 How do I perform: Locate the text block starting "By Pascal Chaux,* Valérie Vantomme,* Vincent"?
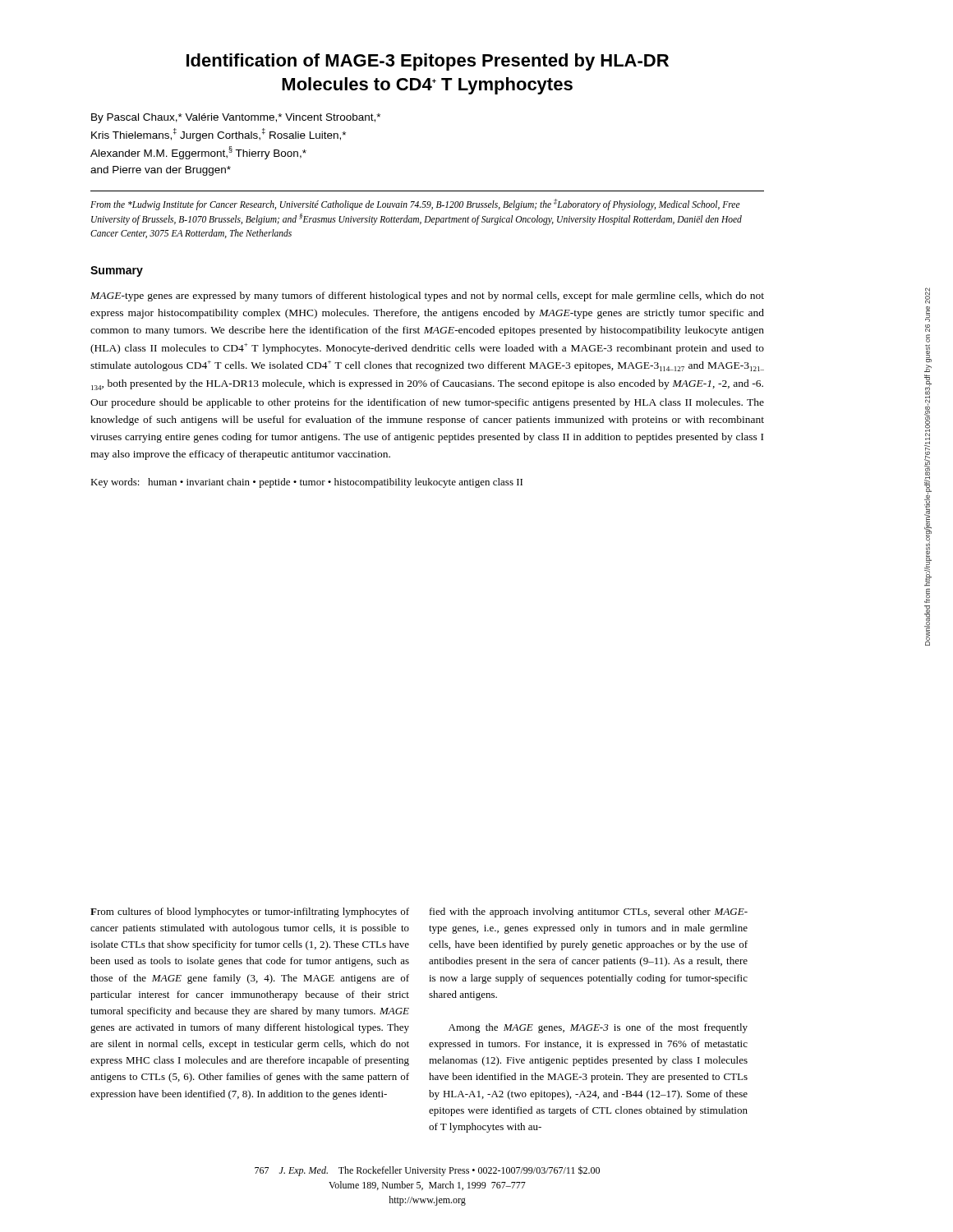(236, 143)
